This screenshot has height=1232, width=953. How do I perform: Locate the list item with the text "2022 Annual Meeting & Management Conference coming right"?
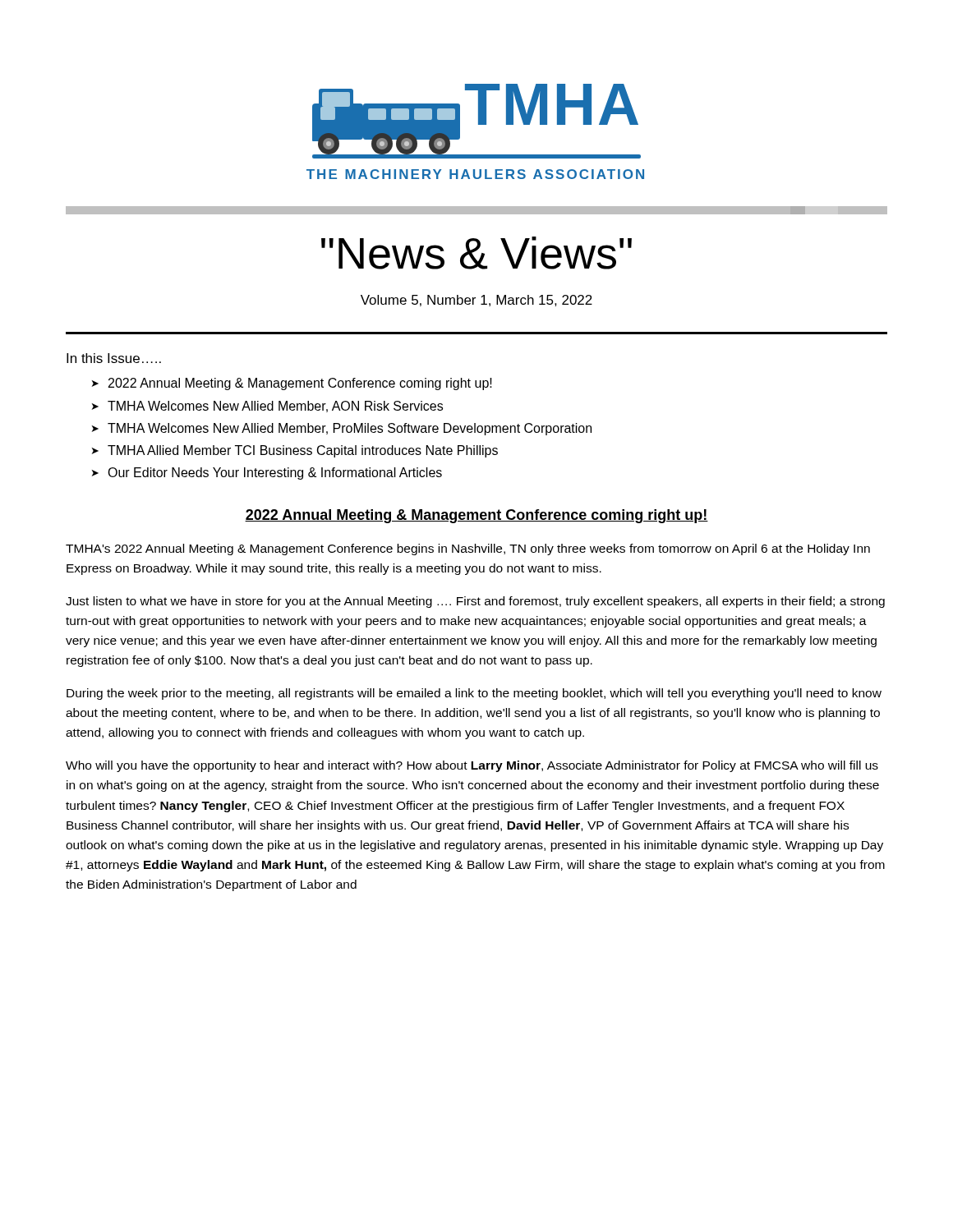coord(300,383)
